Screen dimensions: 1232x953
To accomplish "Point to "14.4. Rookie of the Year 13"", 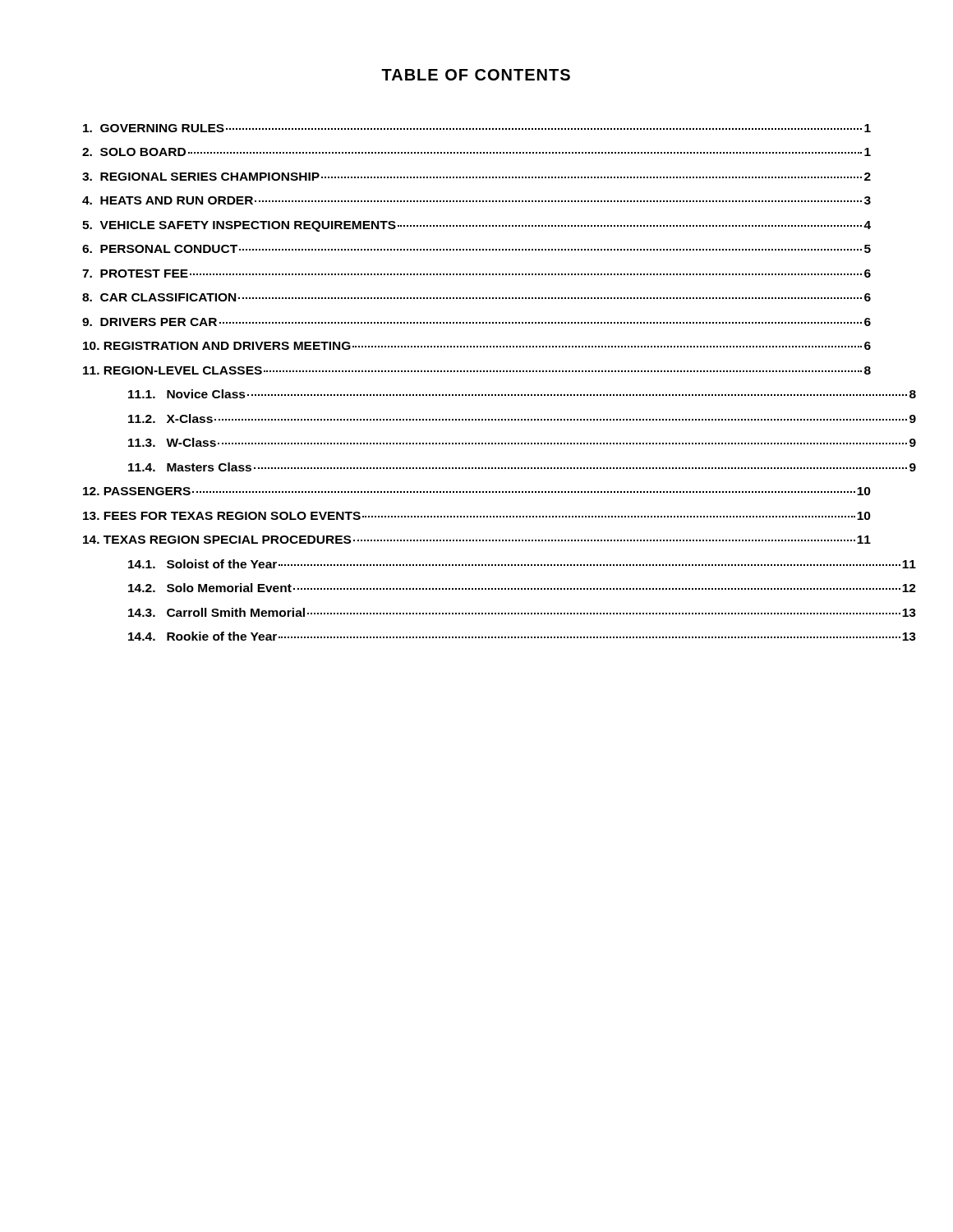I will pos(522,637).
